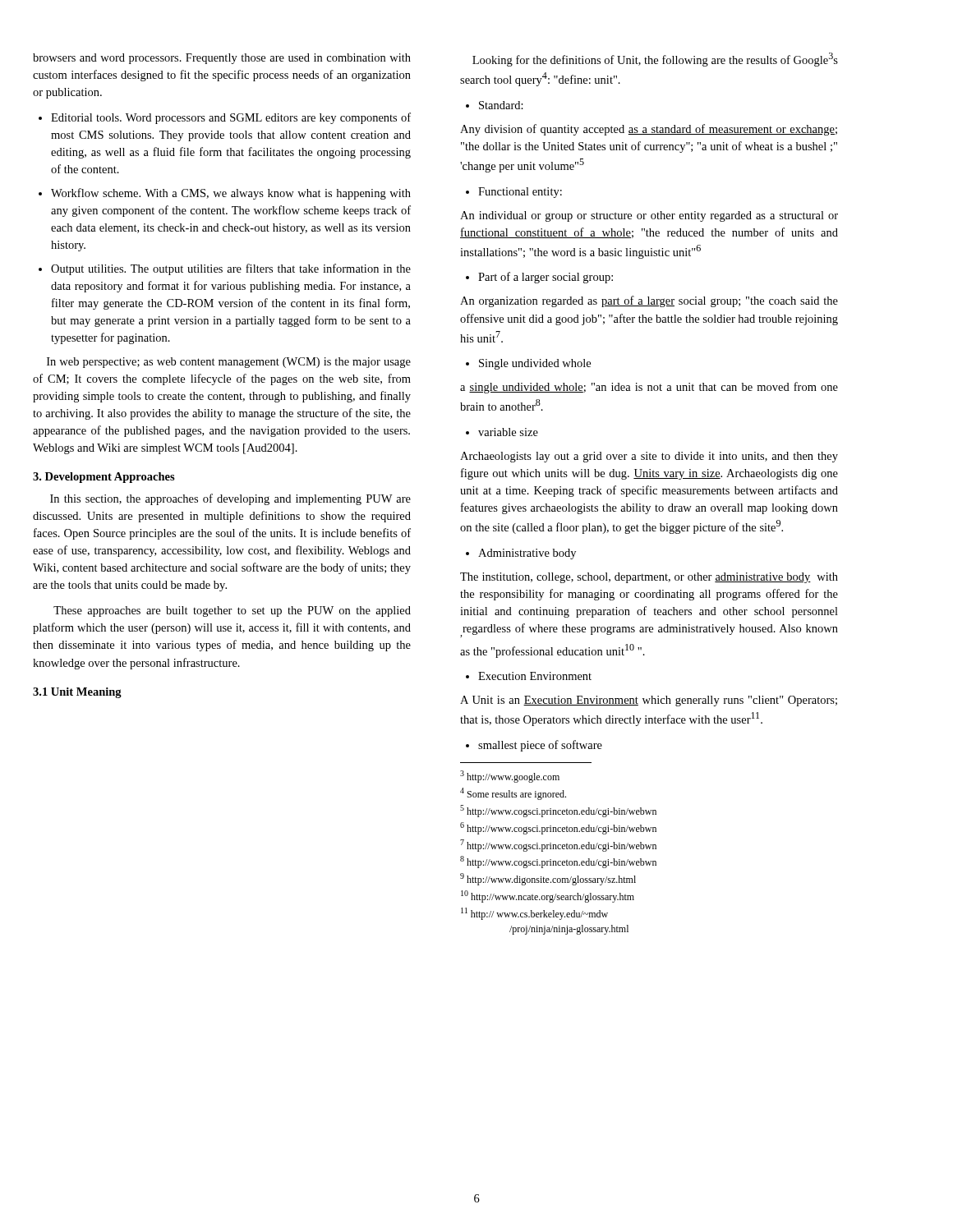
Task: Locate the block of text that opens with "These approaches are built"
Action: click(x=222, y=637)
